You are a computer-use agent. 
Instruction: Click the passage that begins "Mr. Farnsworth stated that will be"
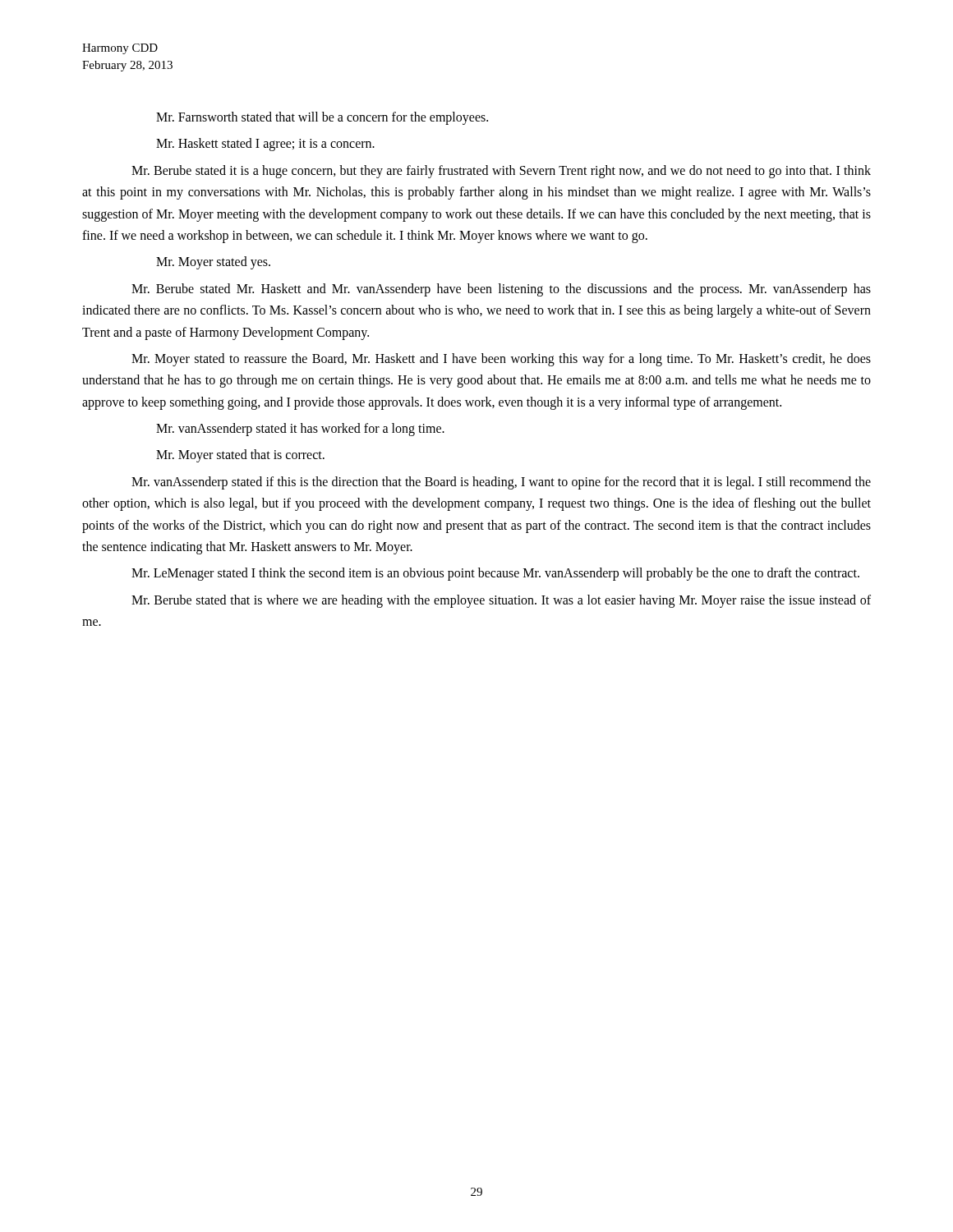[323, 117]
